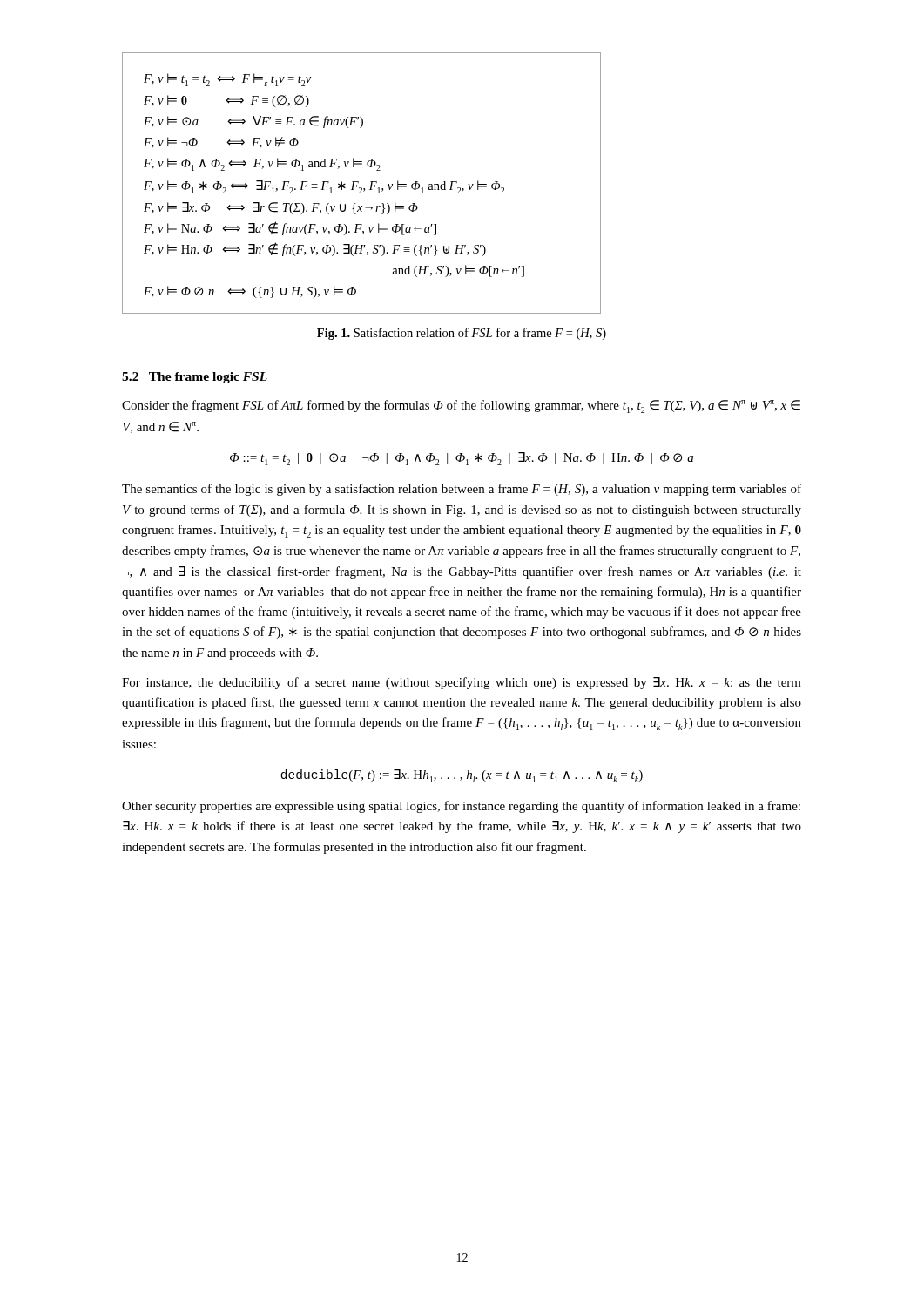
Task: Locate the text block with the text "Consider the fragment FSL of AπL"
Action: [x=462, y=415]
